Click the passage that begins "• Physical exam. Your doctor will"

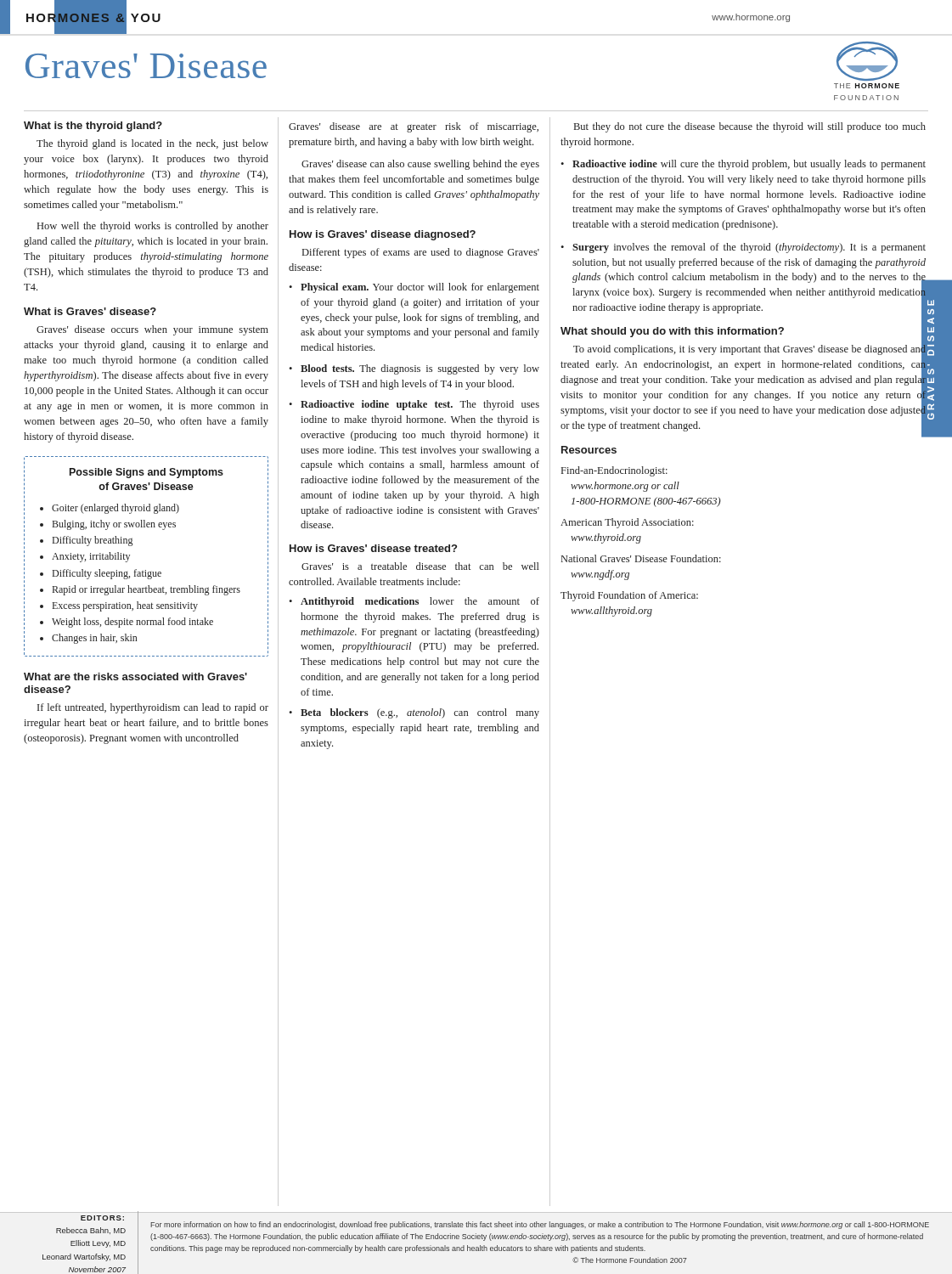(x=414, y=317)
